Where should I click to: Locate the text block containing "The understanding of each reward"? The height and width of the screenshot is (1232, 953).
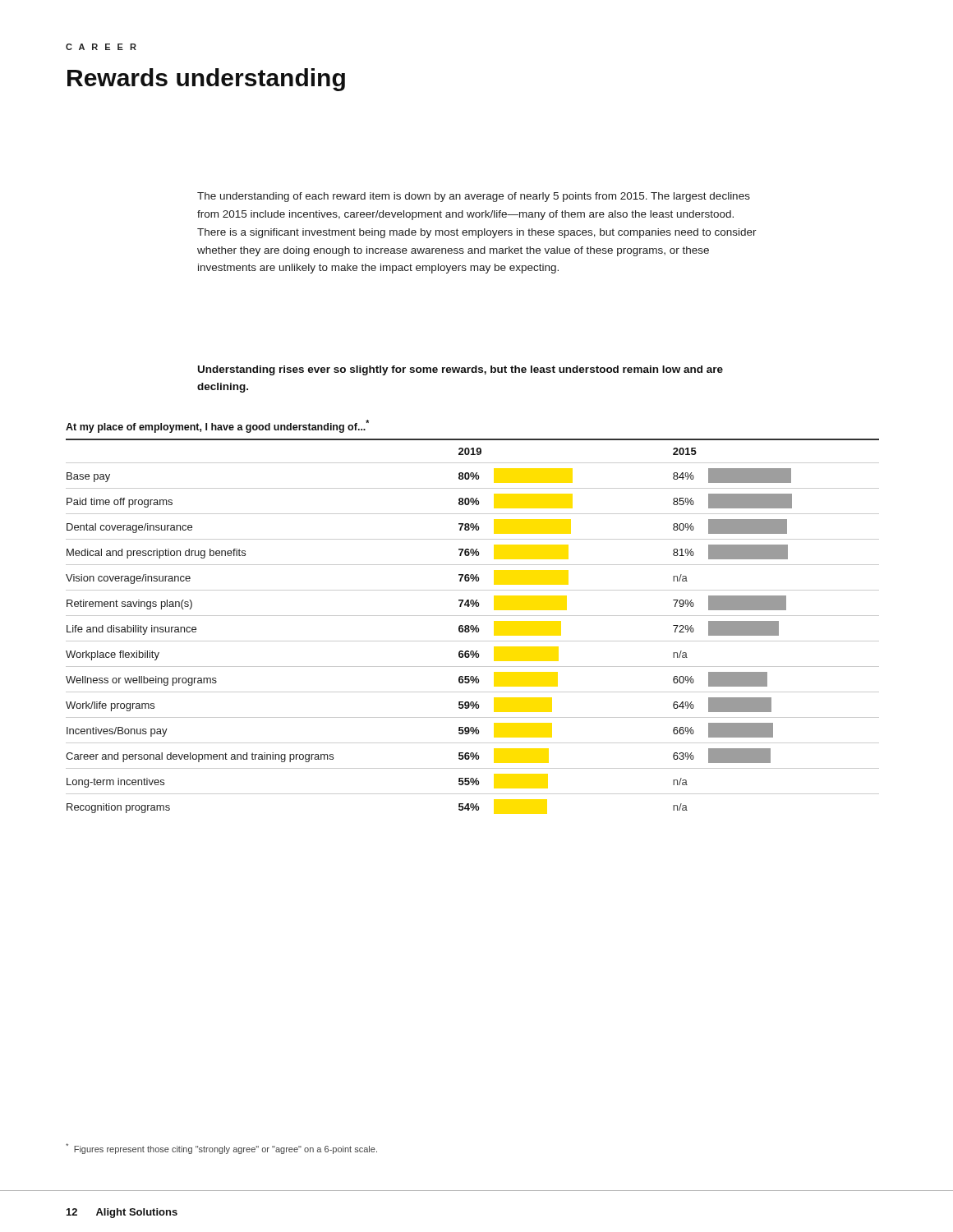pos(477,232)
